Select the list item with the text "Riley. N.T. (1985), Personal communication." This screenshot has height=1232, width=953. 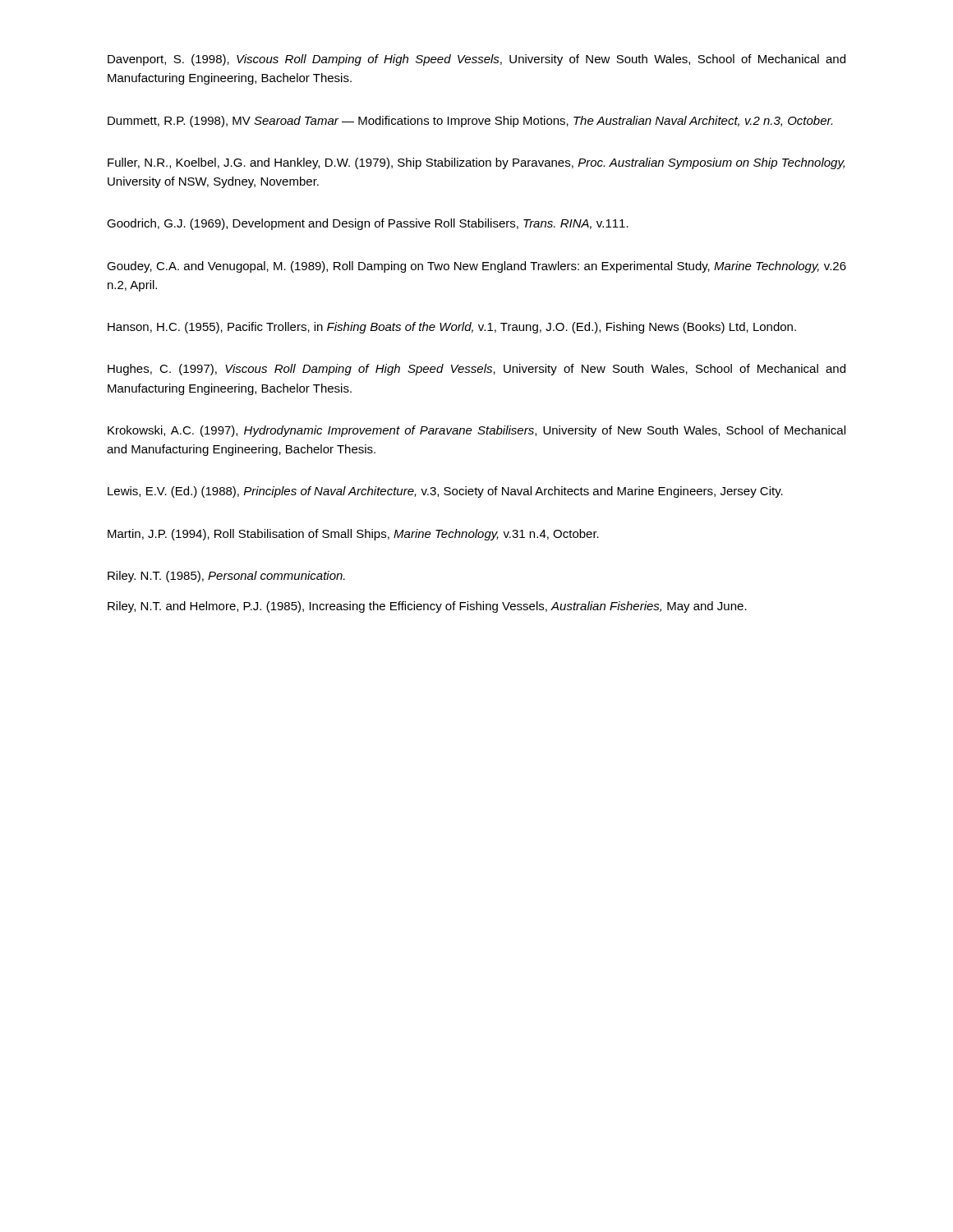pos(227,575)
